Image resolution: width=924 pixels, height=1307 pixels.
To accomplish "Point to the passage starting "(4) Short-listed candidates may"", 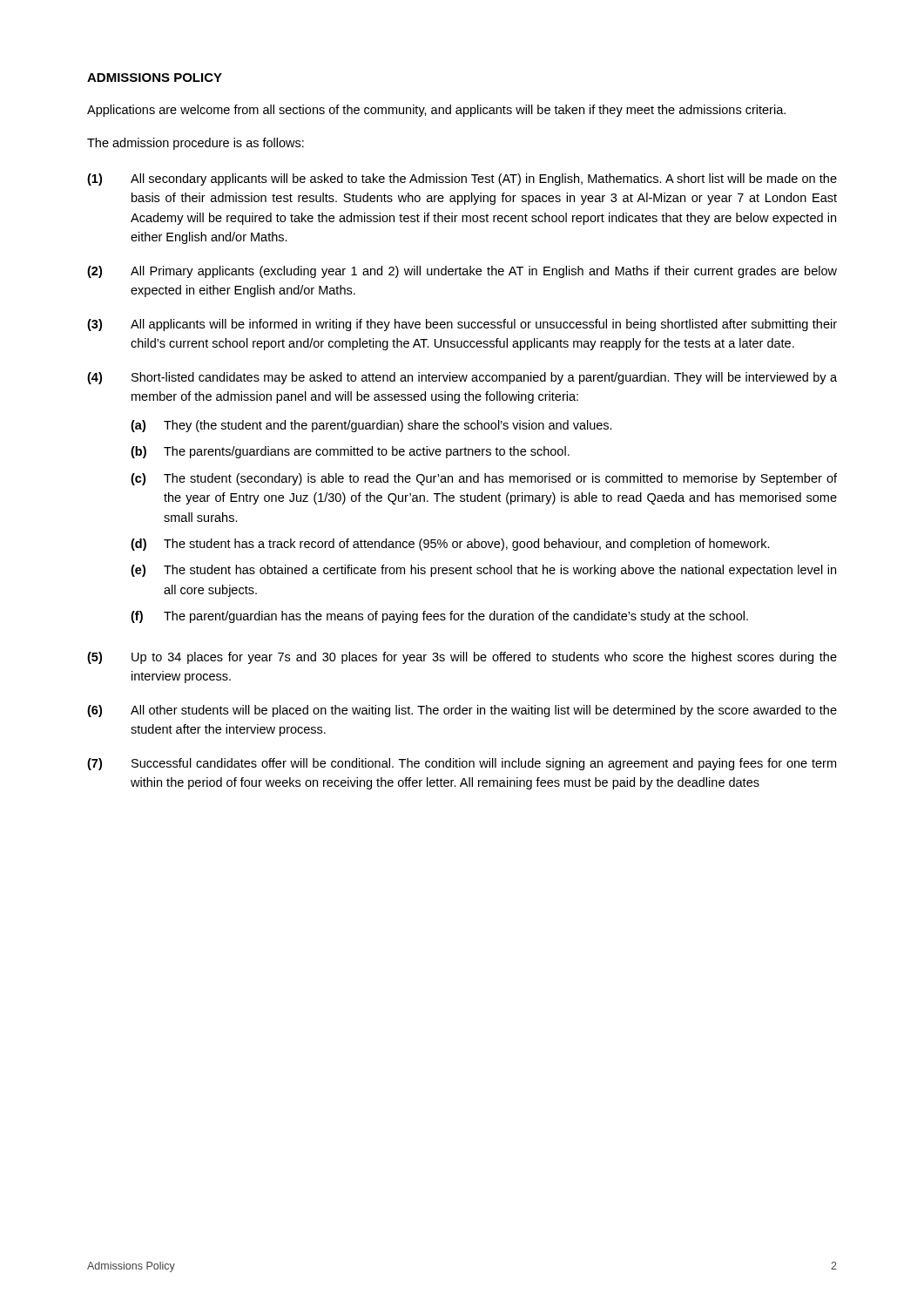I will click(x=462, y=500).
